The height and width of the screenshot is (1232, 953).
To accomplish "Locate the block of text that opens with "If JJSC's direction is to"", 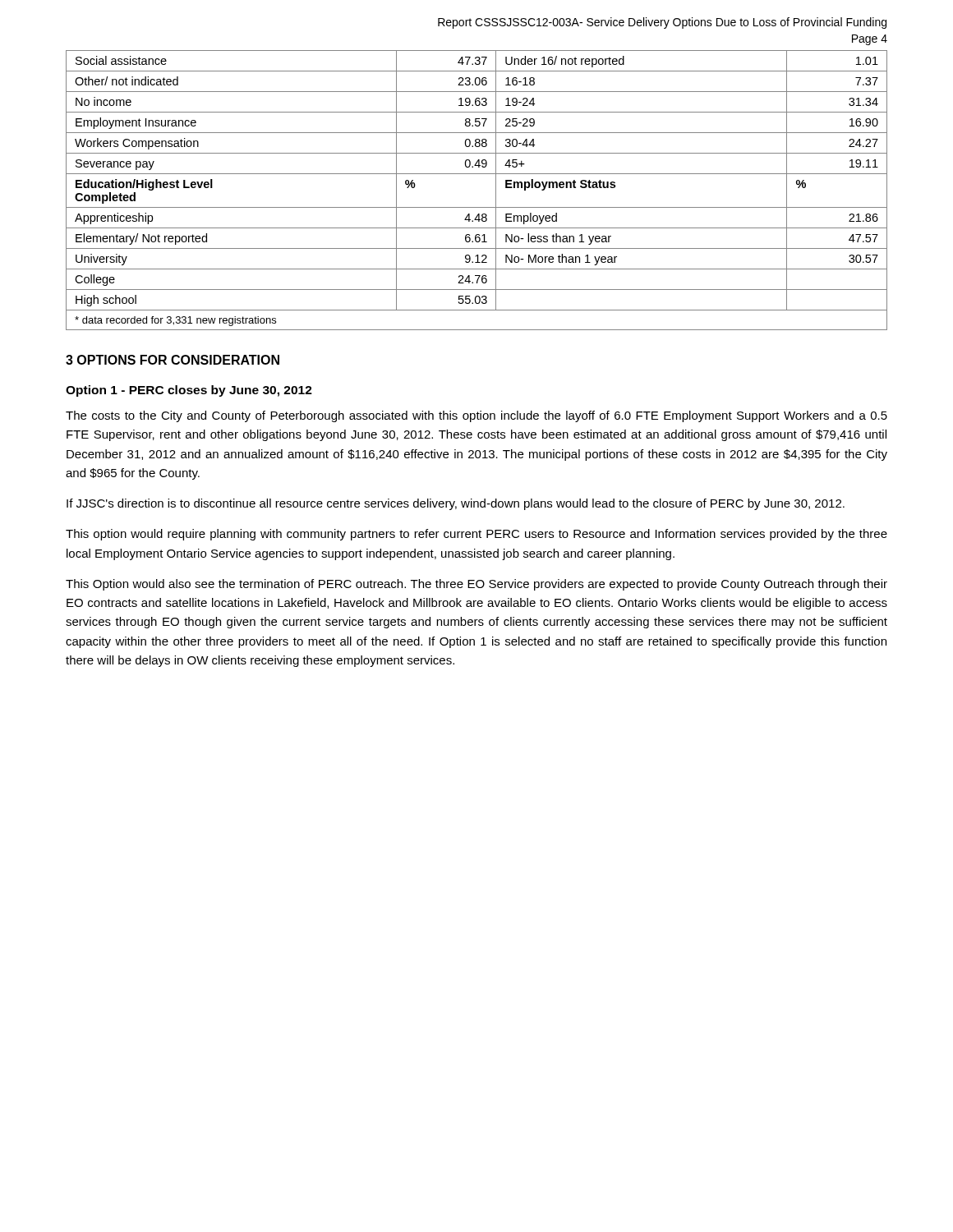I will 456,503.
